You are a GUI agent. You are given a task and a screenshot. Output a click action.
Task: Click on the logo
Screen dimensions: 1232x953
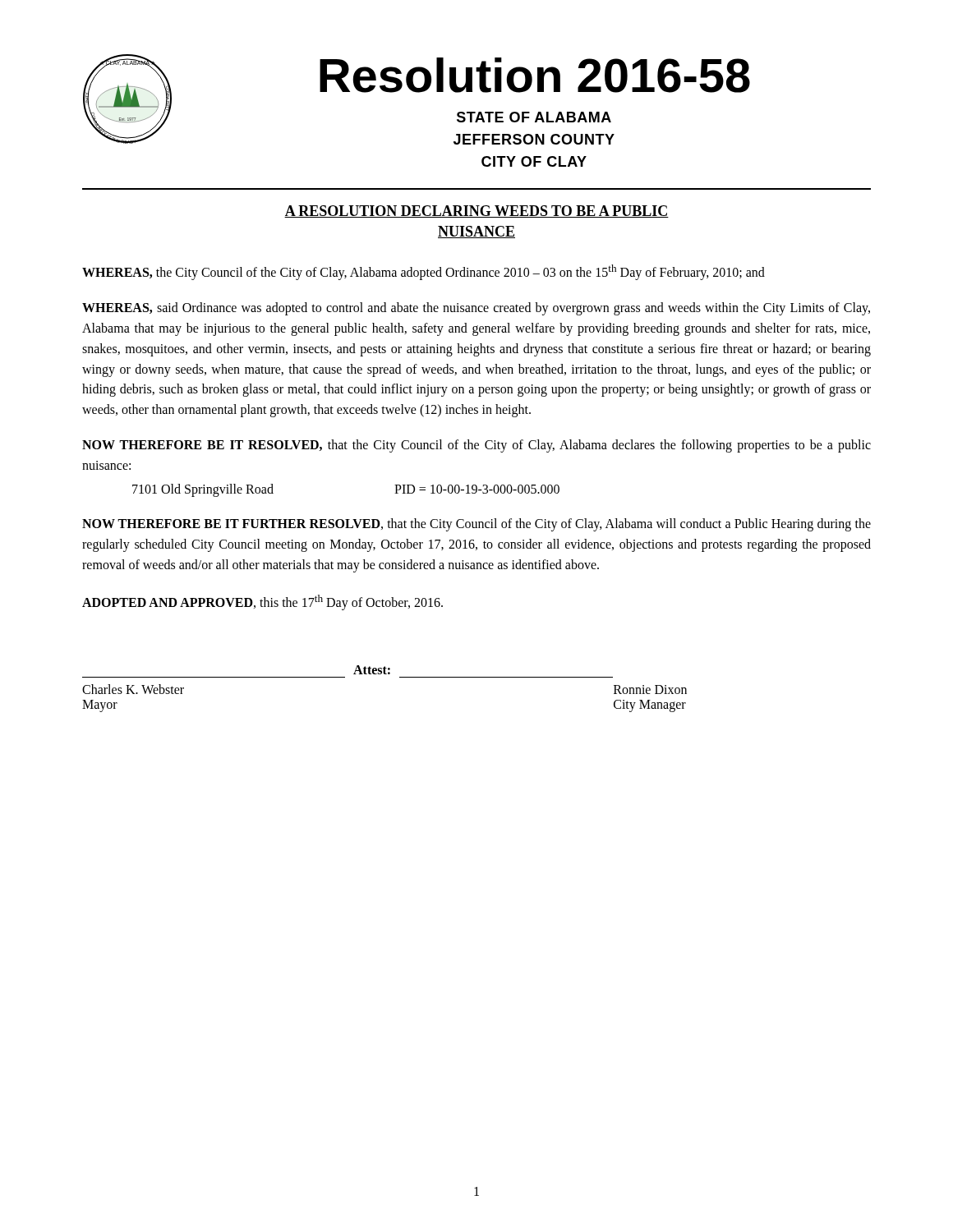[131, 100]
